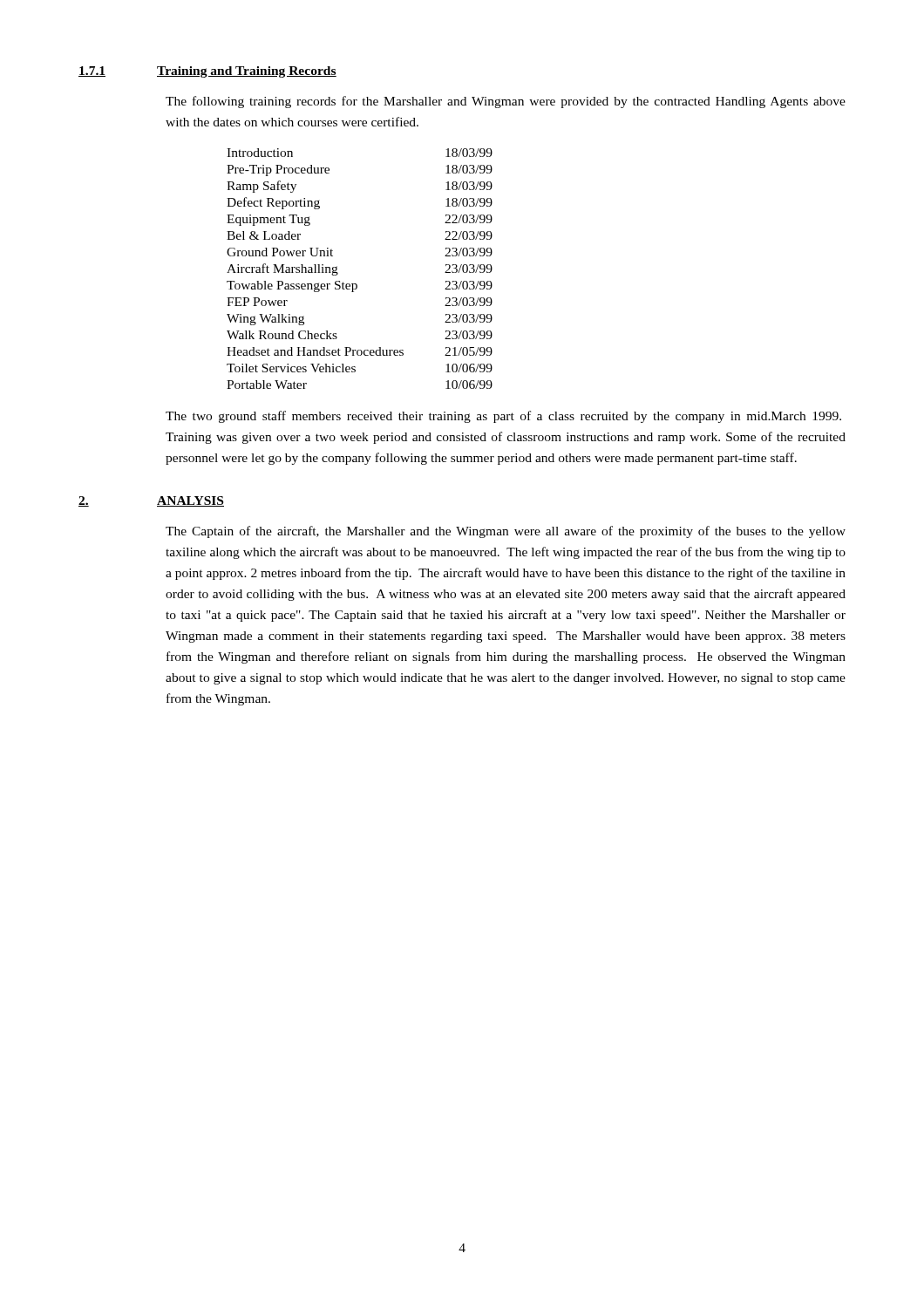
Task: Point to the block starting "The following training records for the"
Action: pos(506,111)
